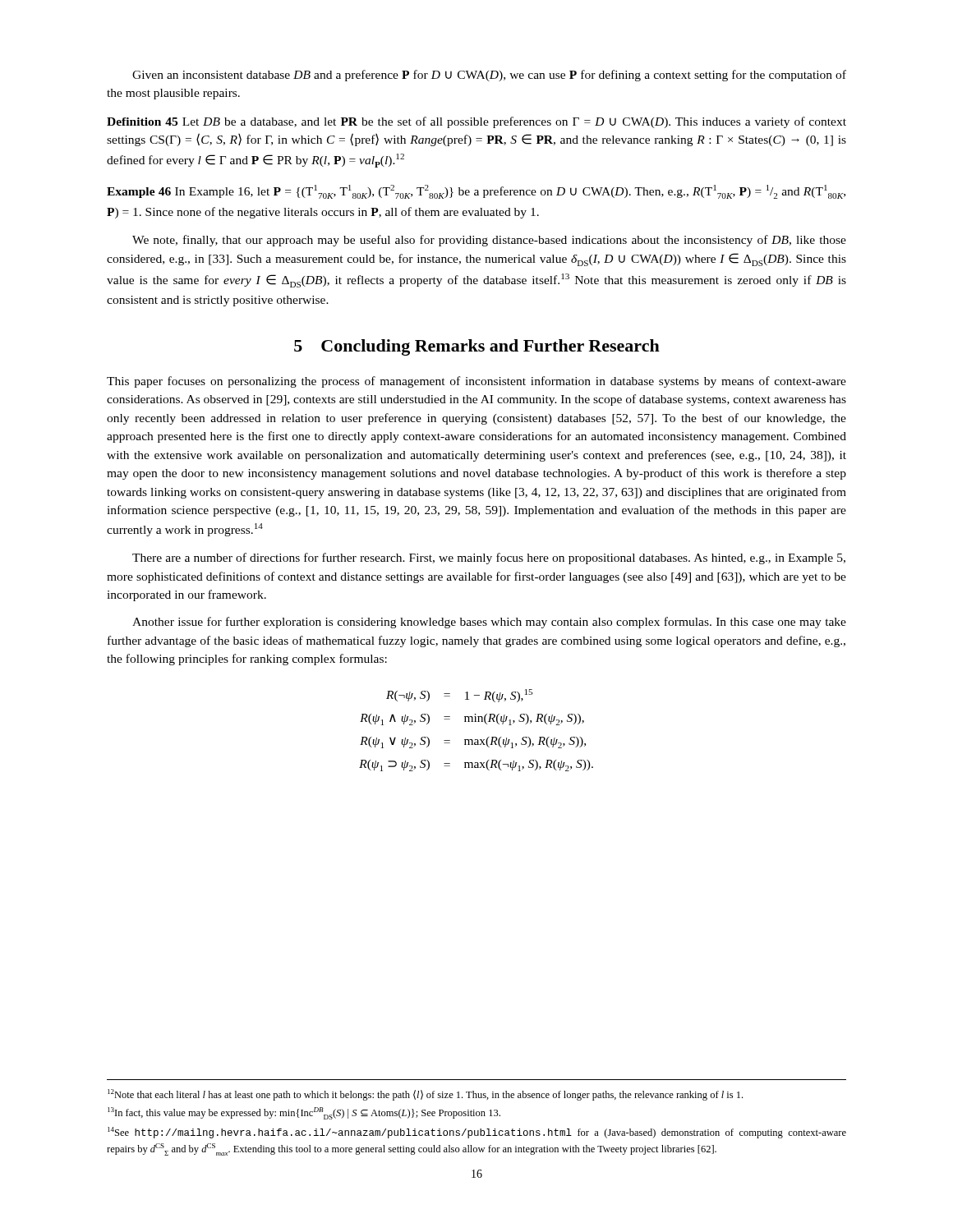Click the passage that begins "This paper focuses on personalizing"

pos(476,456)
